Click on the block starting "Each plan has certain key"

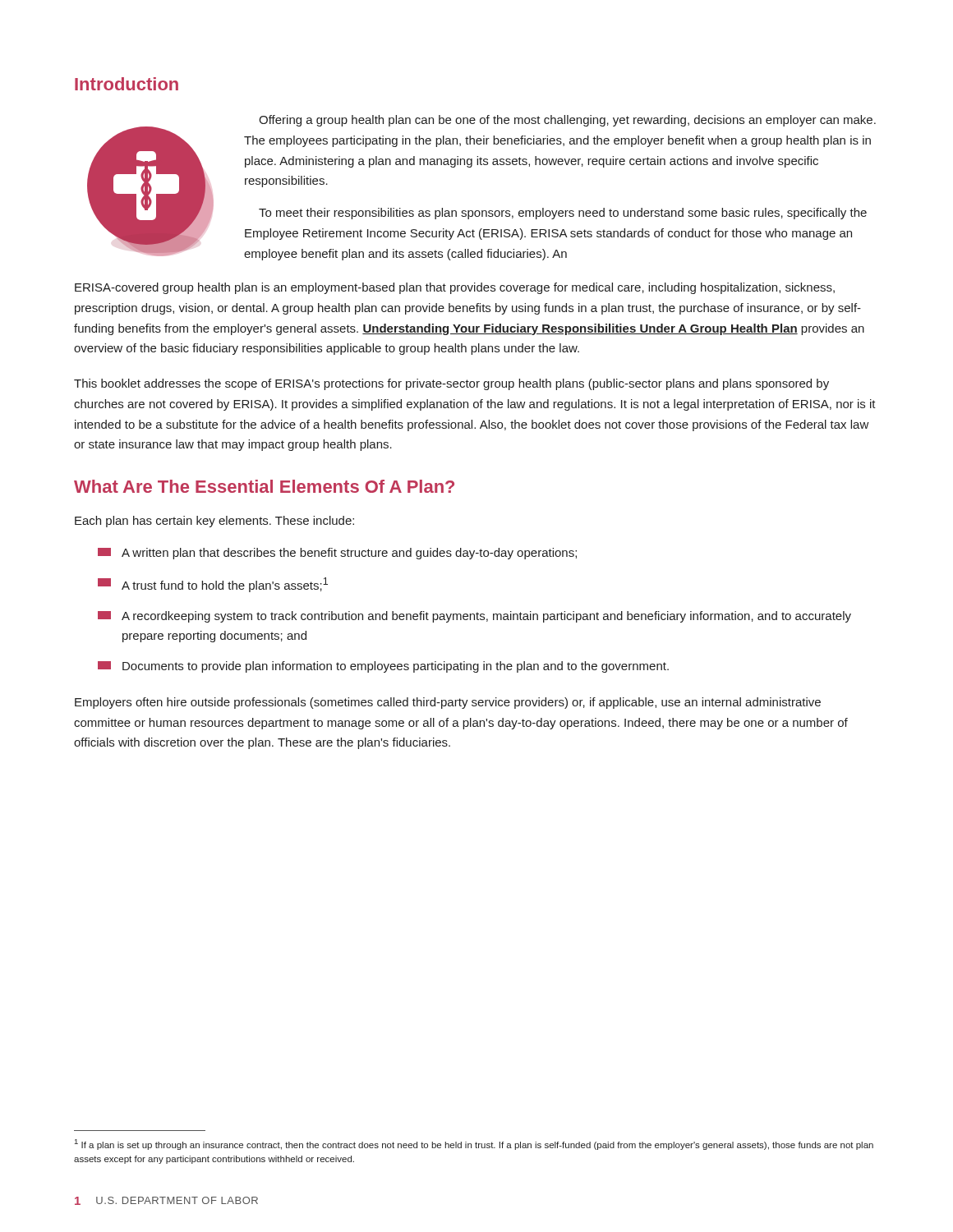point(215,520)
